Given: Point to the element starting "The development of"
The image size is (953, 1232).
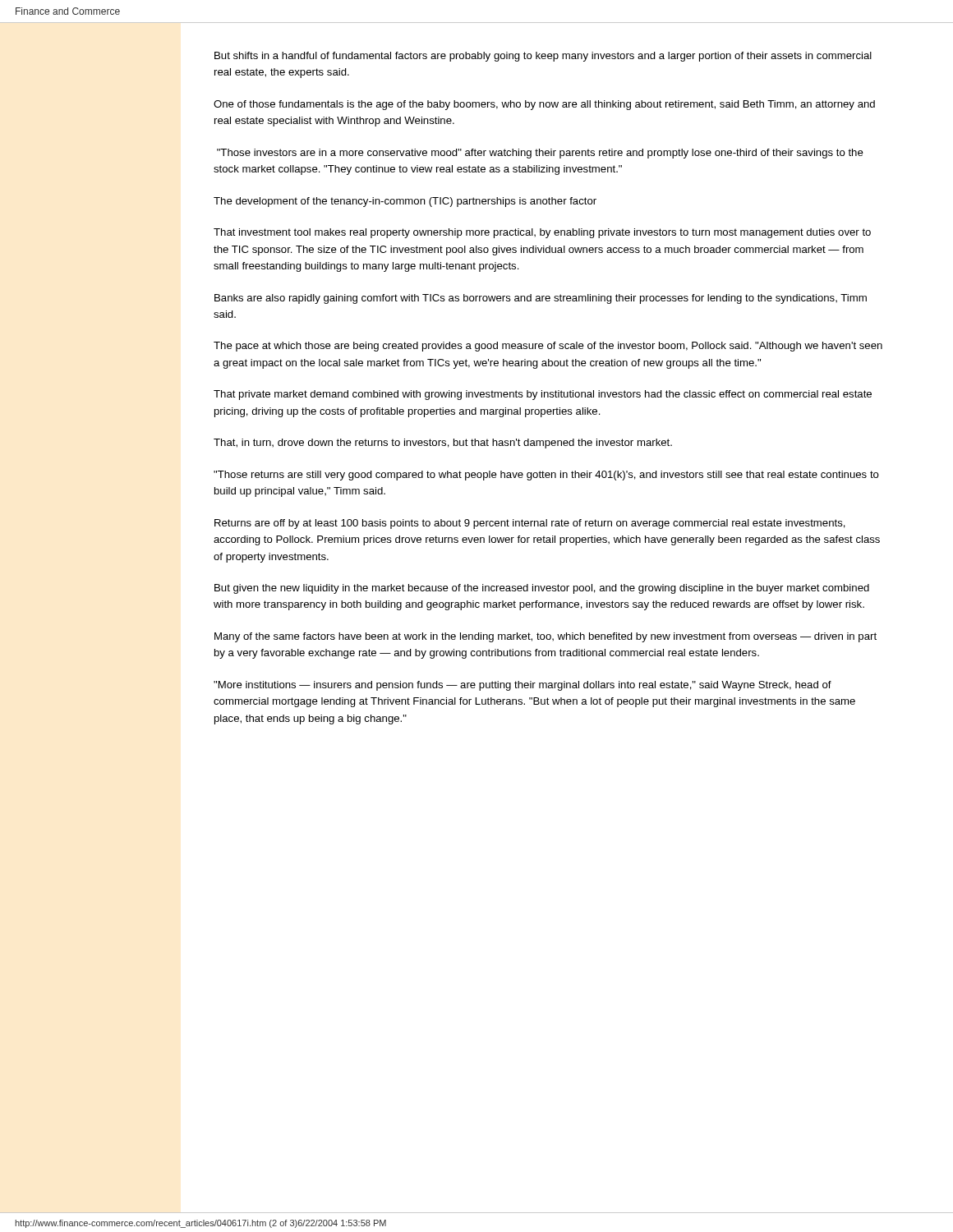Looking at the screenshot, I should tap(550, 201).
